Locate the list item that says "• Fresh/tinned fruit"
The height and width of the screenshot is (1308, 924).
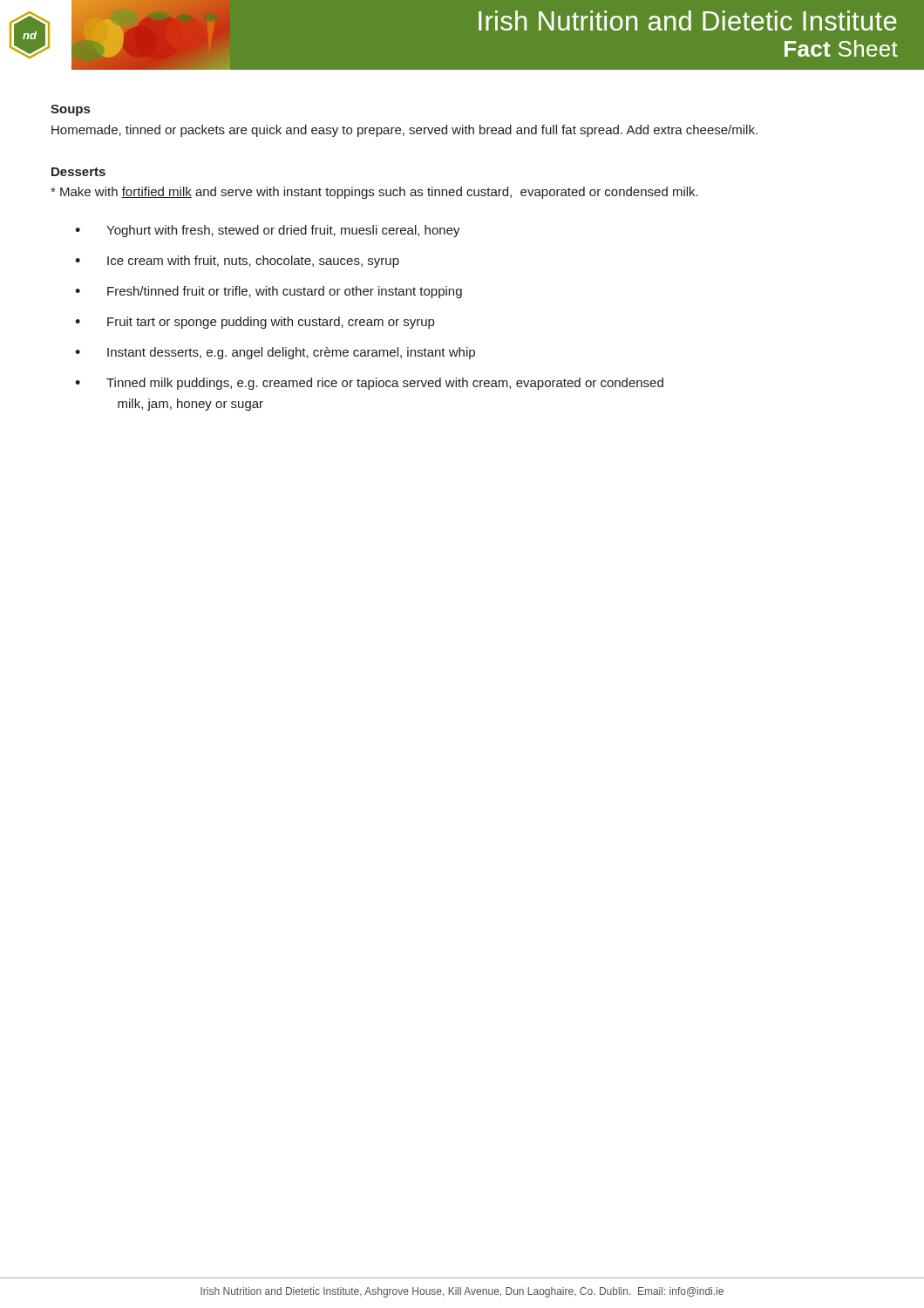[257, 292]
